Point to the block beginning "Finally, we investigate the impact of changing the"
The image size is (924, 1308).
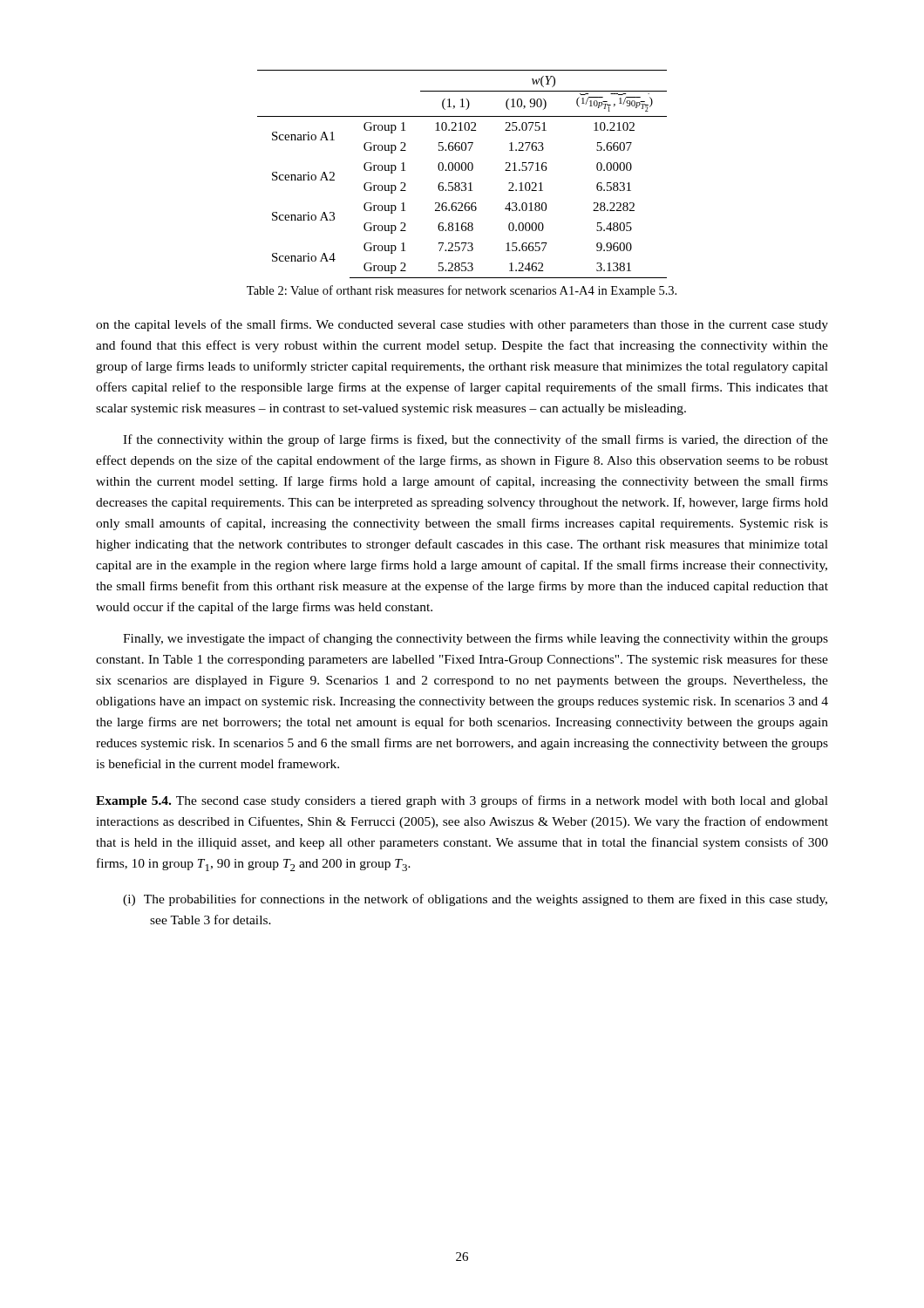click(x=462, y=701)
